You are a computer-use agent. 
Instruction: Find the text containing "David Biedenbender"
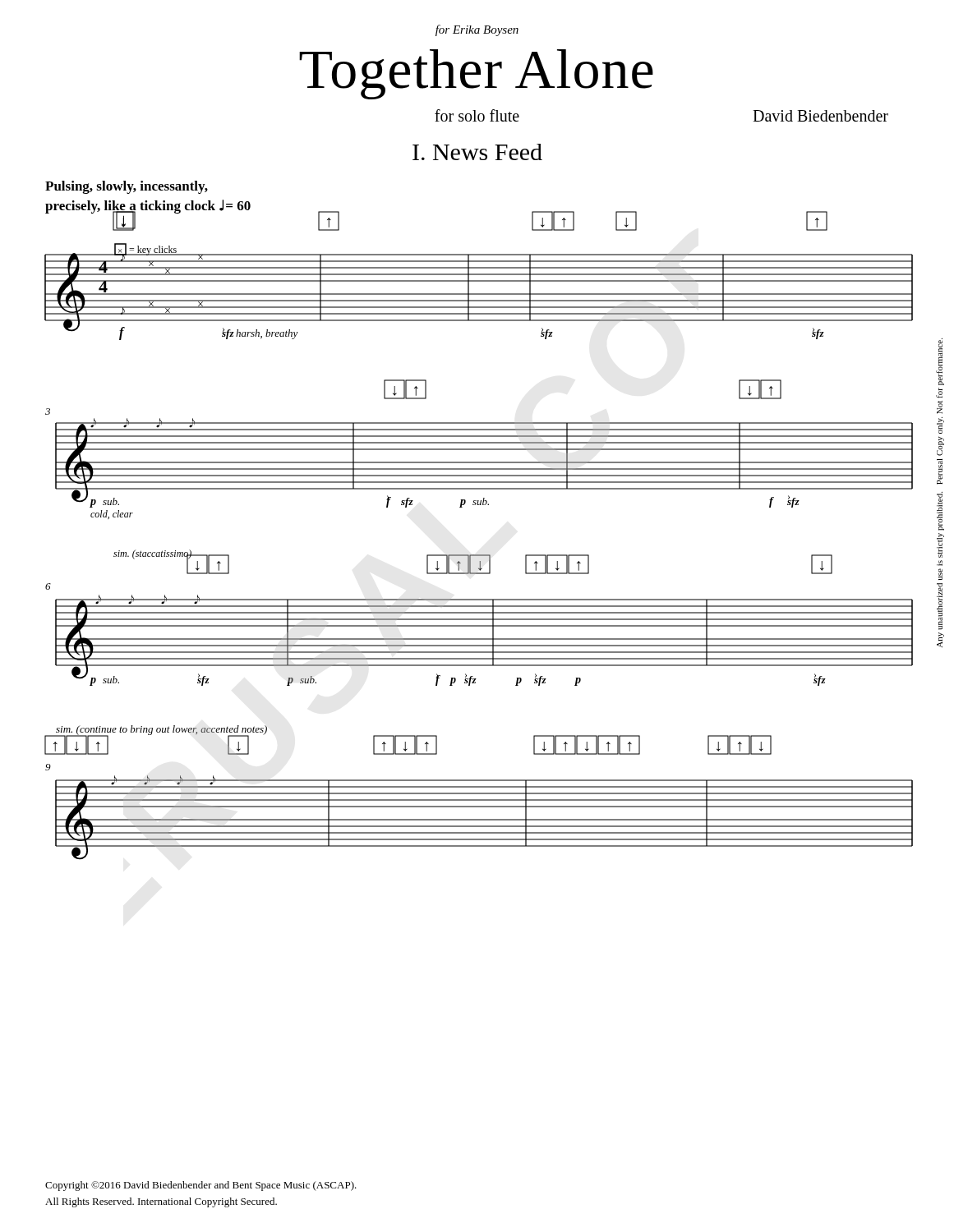click(820, 116)
